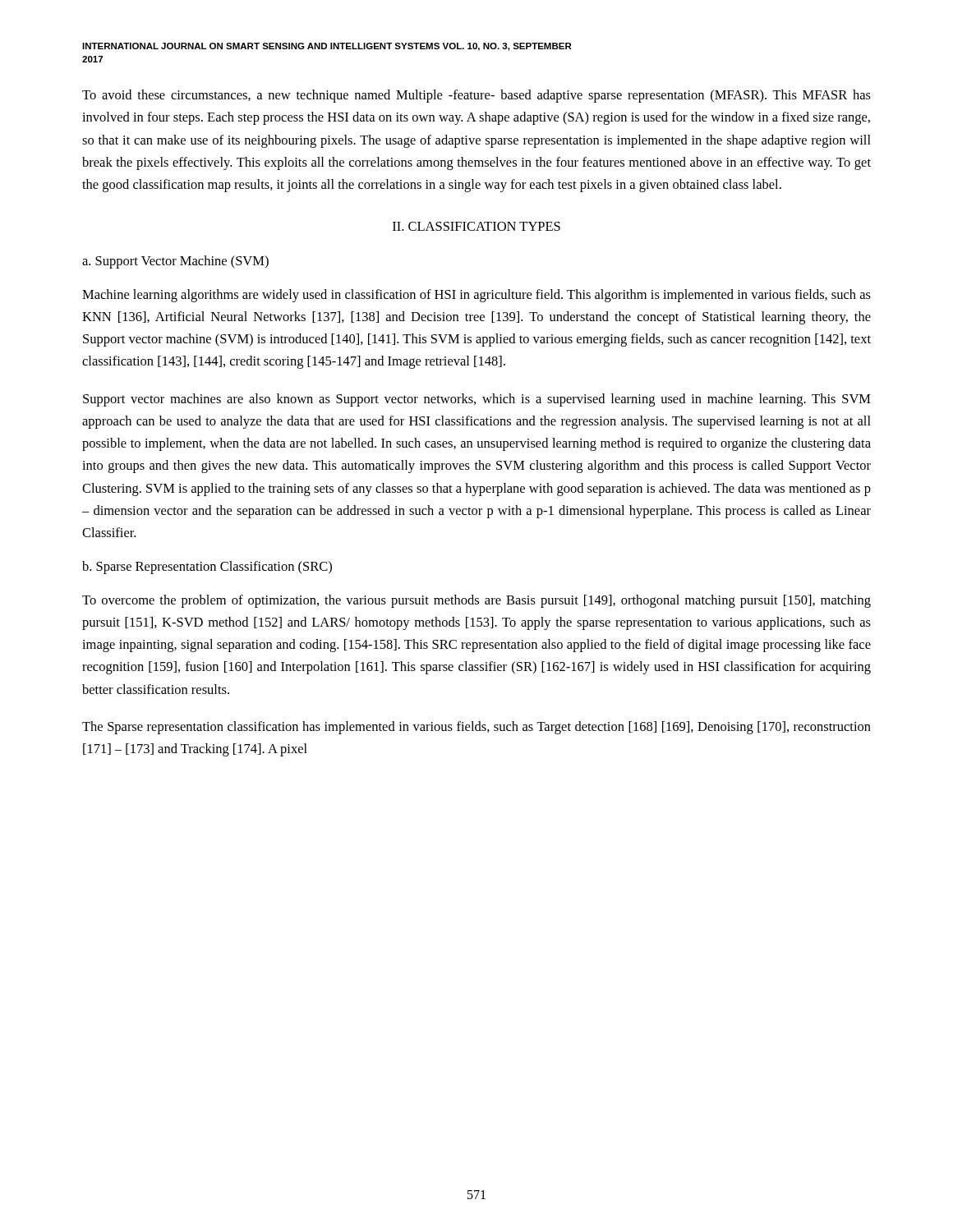Find "II. CLASSIFICATION TYPES" on this page

click(476, 227)
